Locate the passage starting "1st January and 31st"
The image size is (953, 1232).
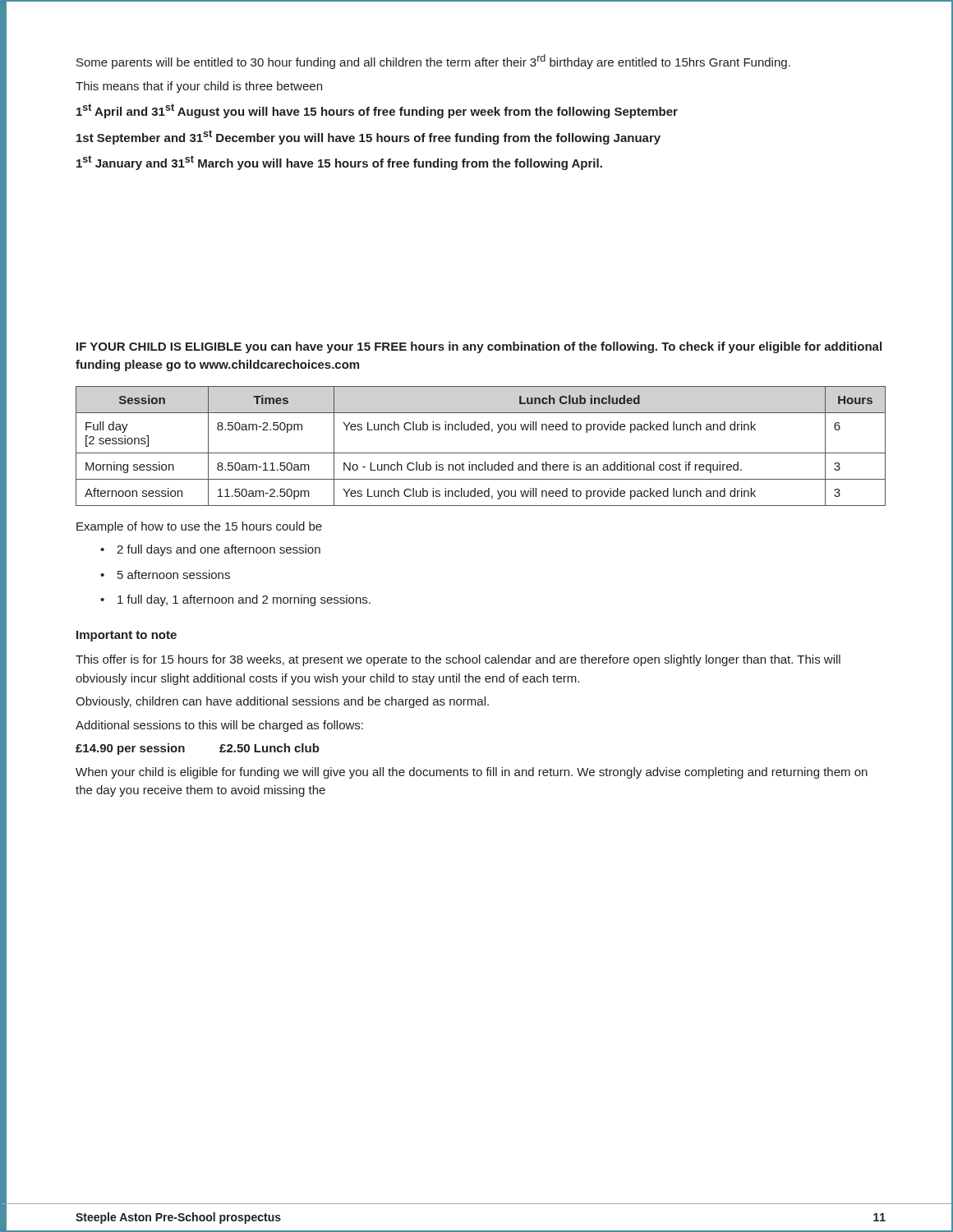[339, 162]
